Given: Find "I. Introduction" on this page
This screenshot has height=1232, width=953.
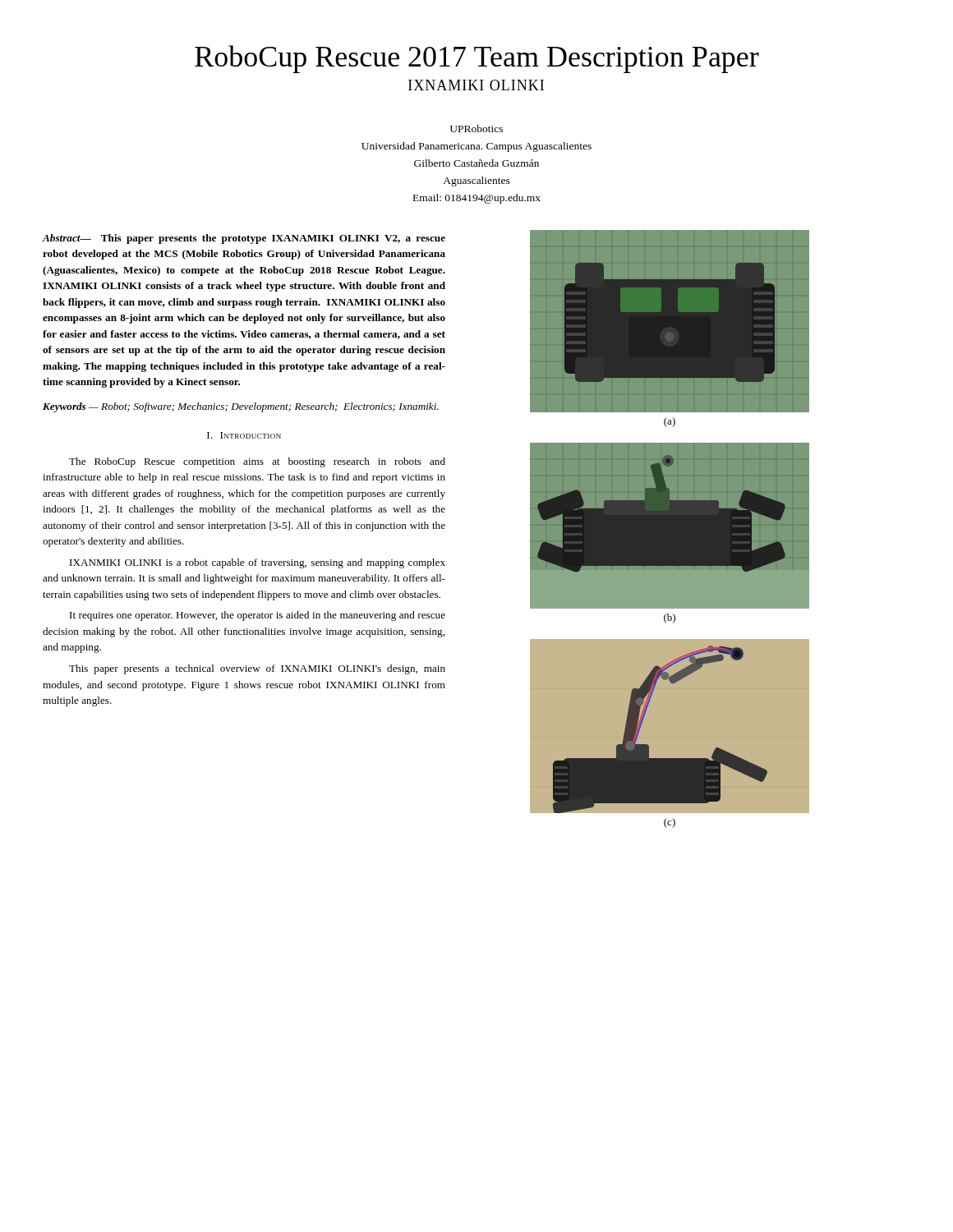Looking at the screenshot, I should (x=244, y=435).
